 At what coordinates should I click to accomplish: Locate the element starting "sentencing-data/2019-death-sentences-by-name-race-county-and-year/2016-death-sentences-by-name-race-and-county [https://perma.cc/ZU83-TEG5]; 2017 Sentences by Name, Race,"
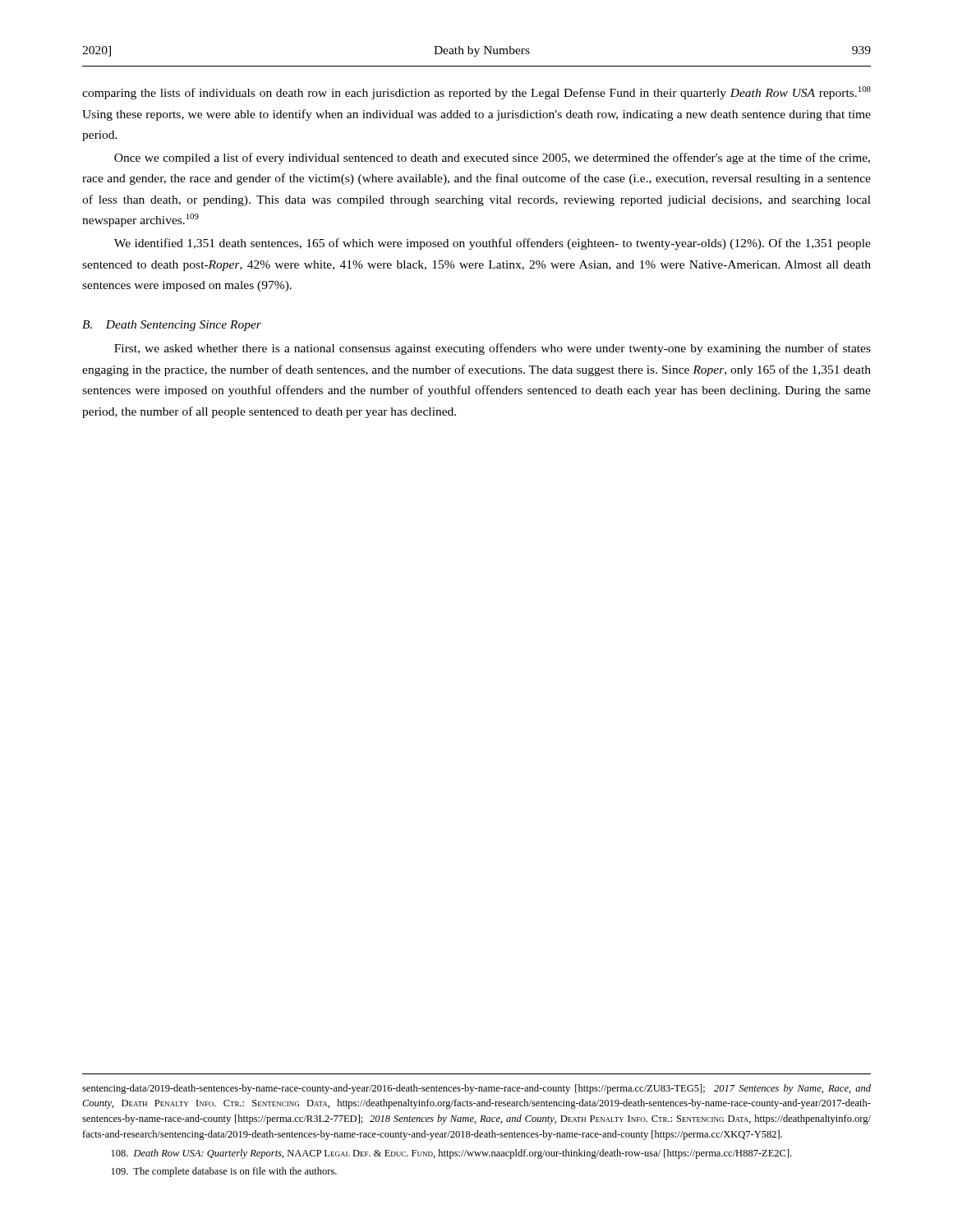[x=476, y=1111]
